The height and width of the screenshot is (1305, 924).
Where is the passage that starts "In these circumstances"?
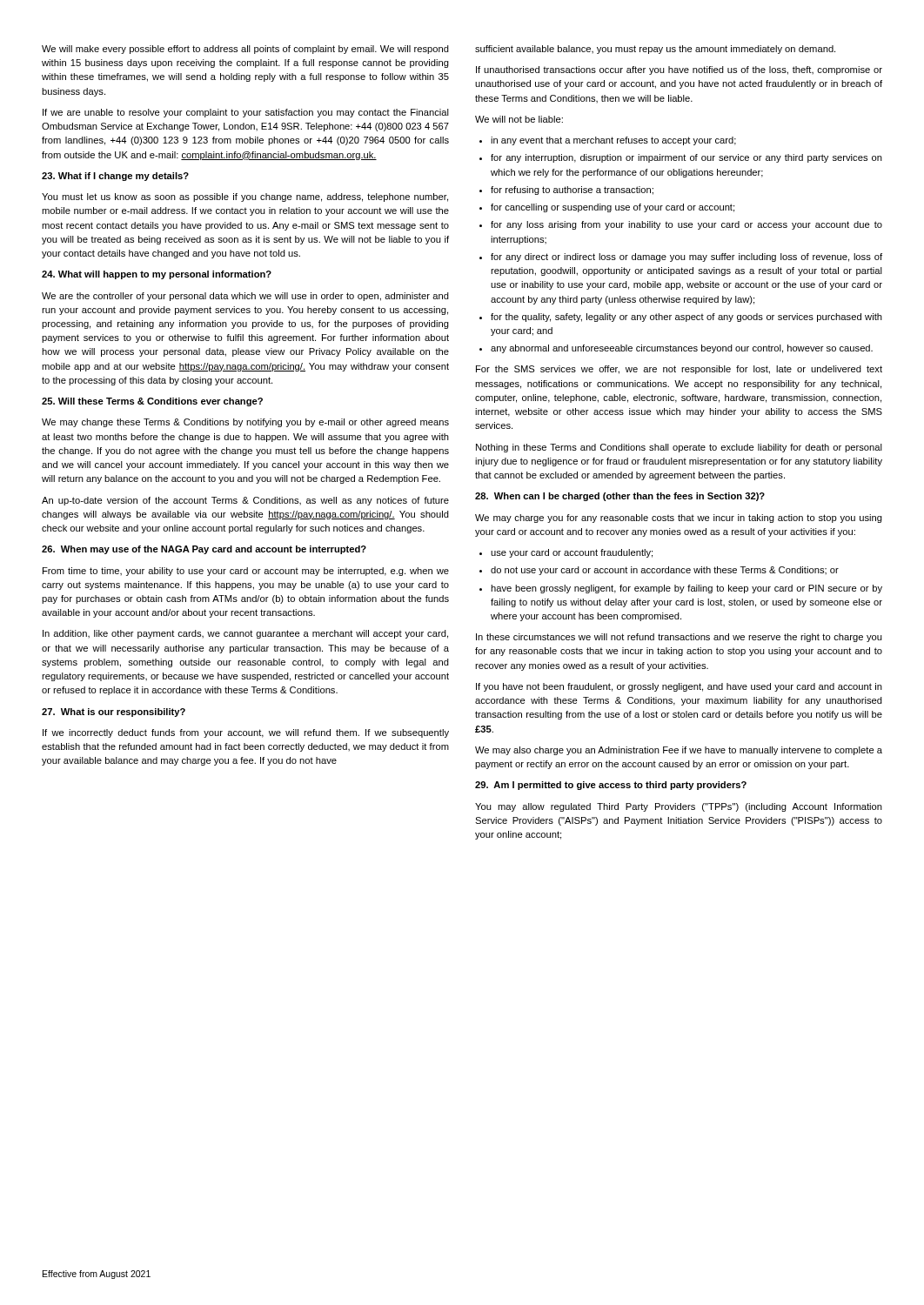coord(679,651)
